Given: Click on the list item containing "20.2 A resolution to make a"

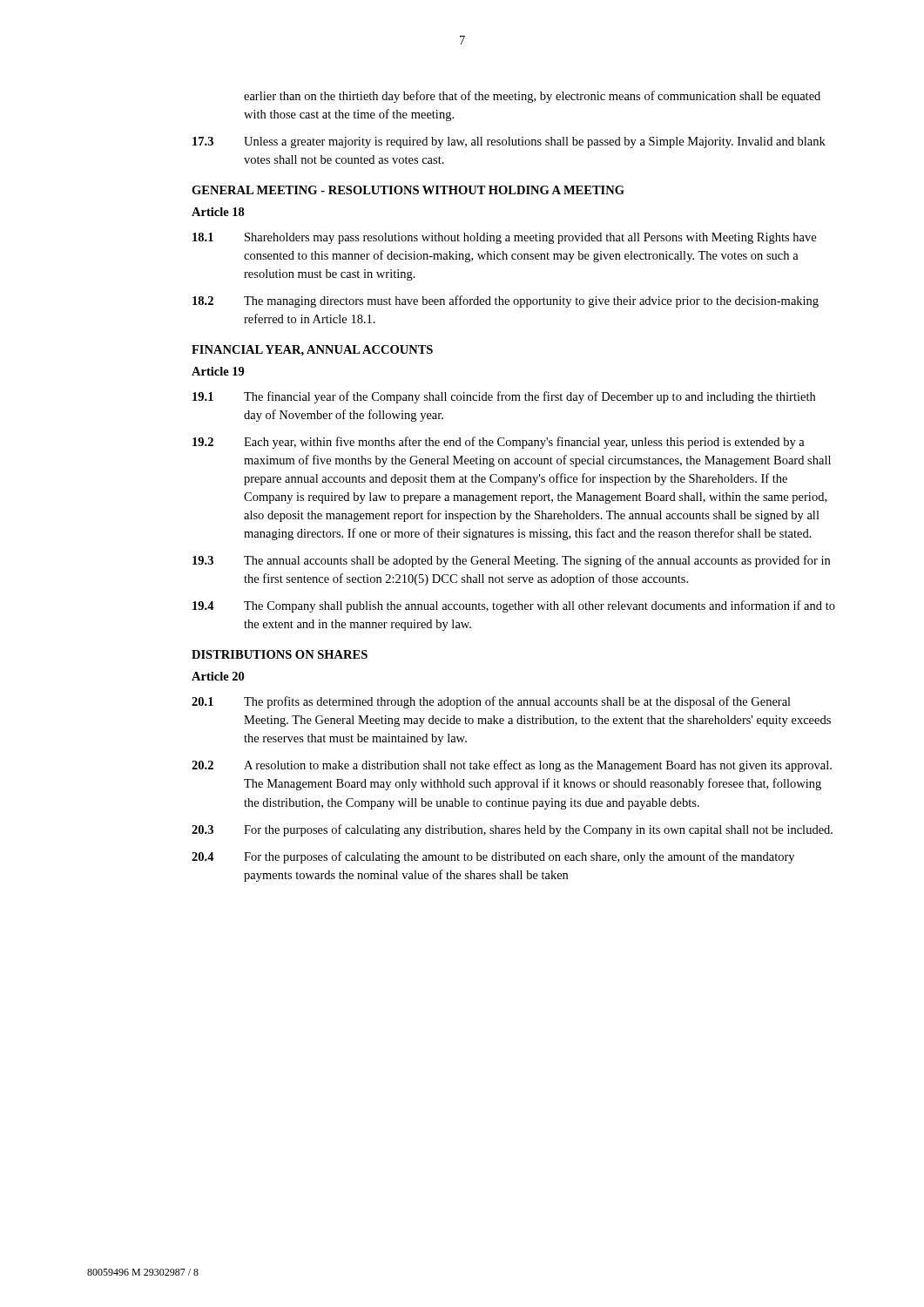Looking at the screenshot, I should pos(514,784).
